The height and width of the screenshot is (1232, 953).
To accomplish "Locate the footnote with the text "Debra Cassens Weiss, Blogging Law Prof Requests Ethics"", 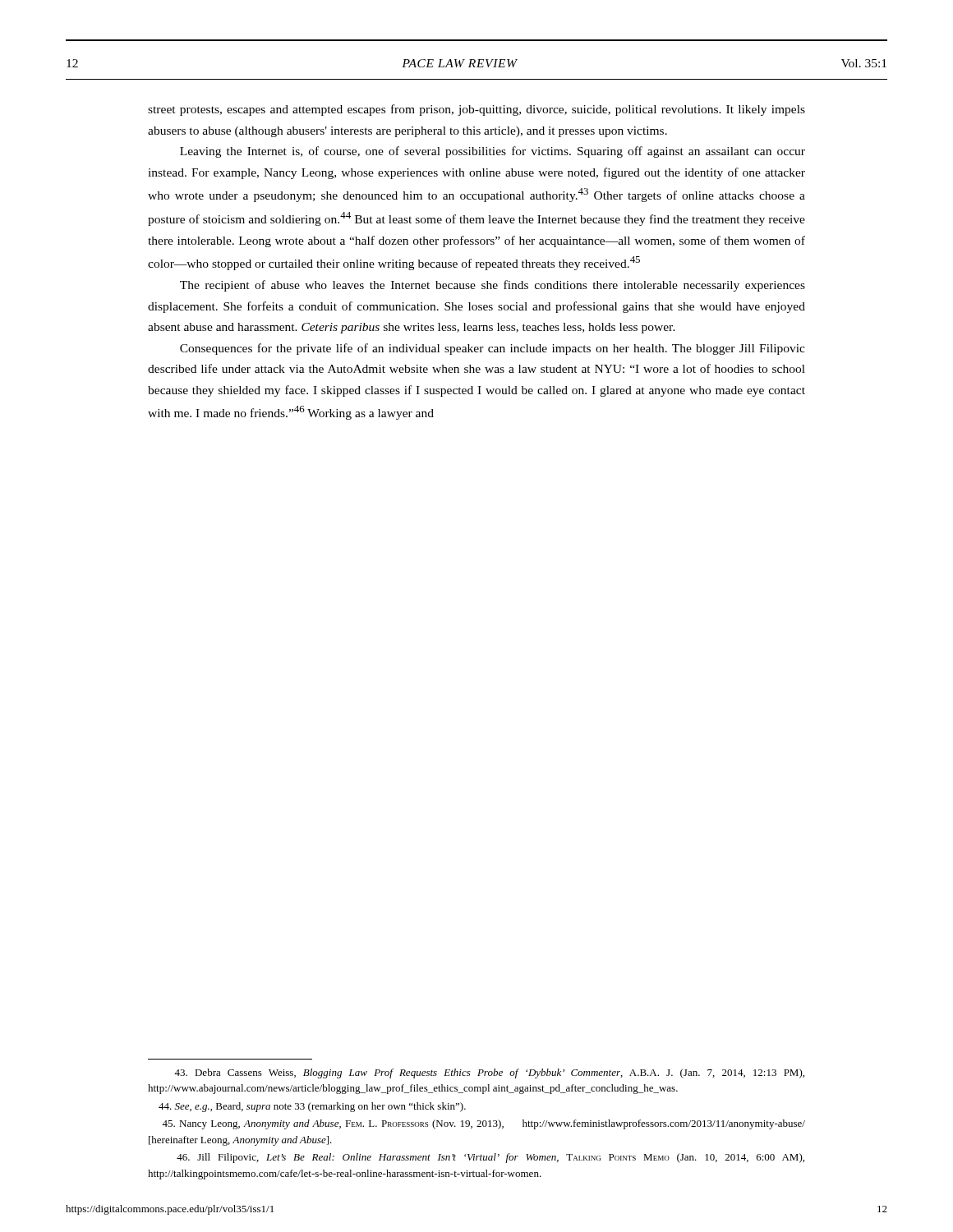I will tap(476, 1120).
